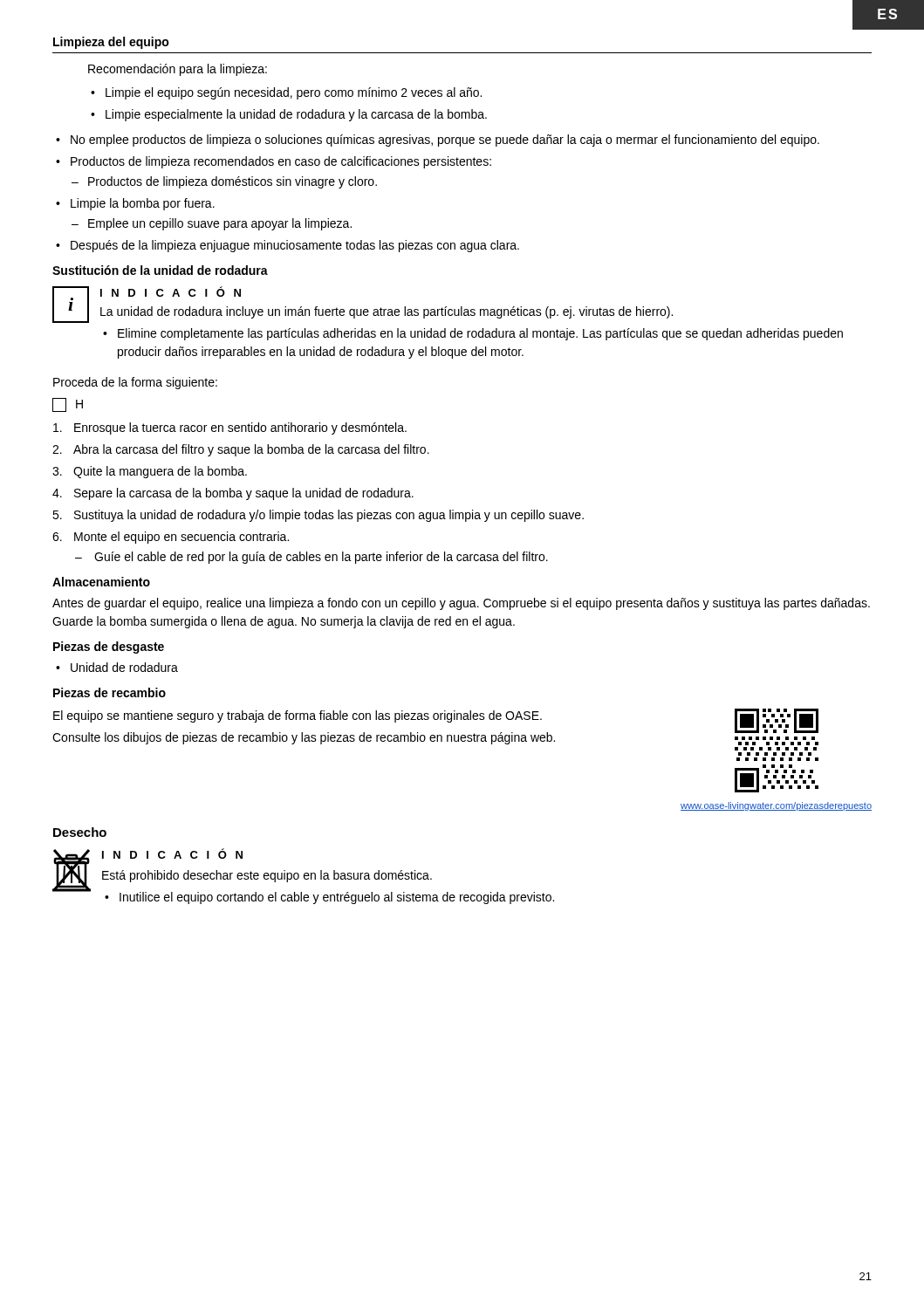
Task: Locate the block of text that opens with "El equipo se mantiene seguro y trabaja de"
Action: pos(297,716)
